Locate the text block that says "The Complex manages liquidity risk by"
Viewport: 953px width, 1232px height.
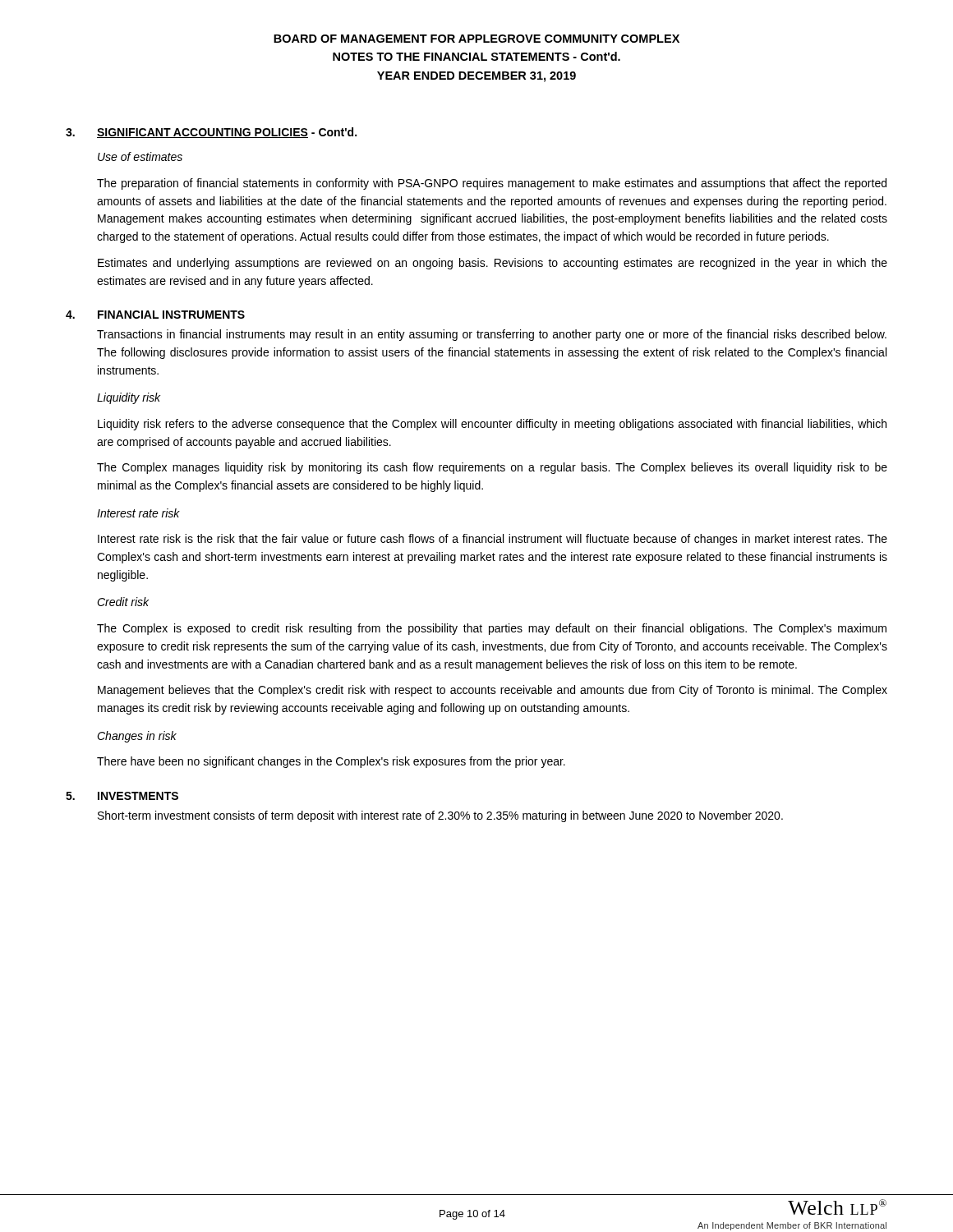coord(492,477)
